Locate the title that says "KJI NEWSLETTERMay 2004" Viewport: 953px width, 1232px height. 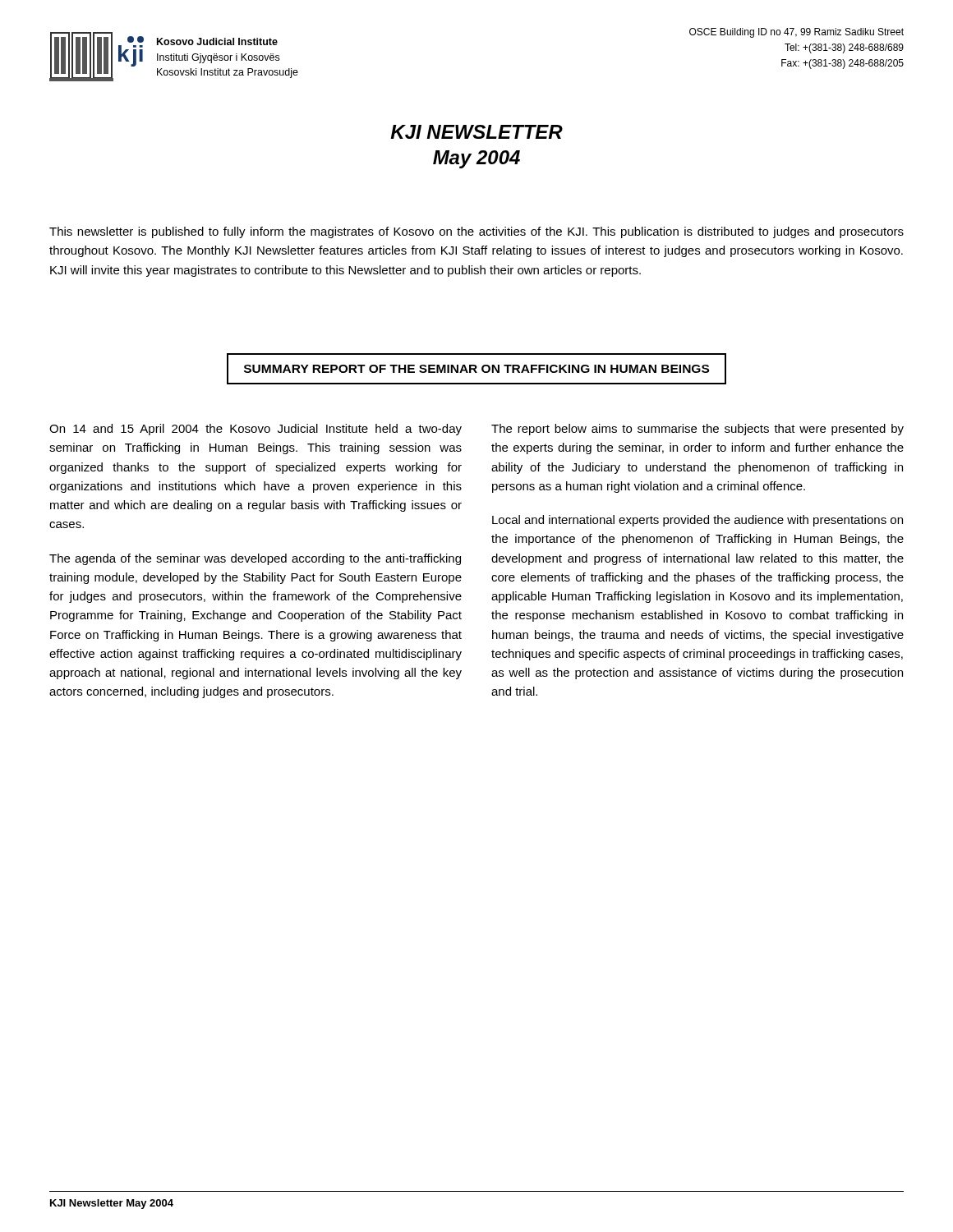476,145
